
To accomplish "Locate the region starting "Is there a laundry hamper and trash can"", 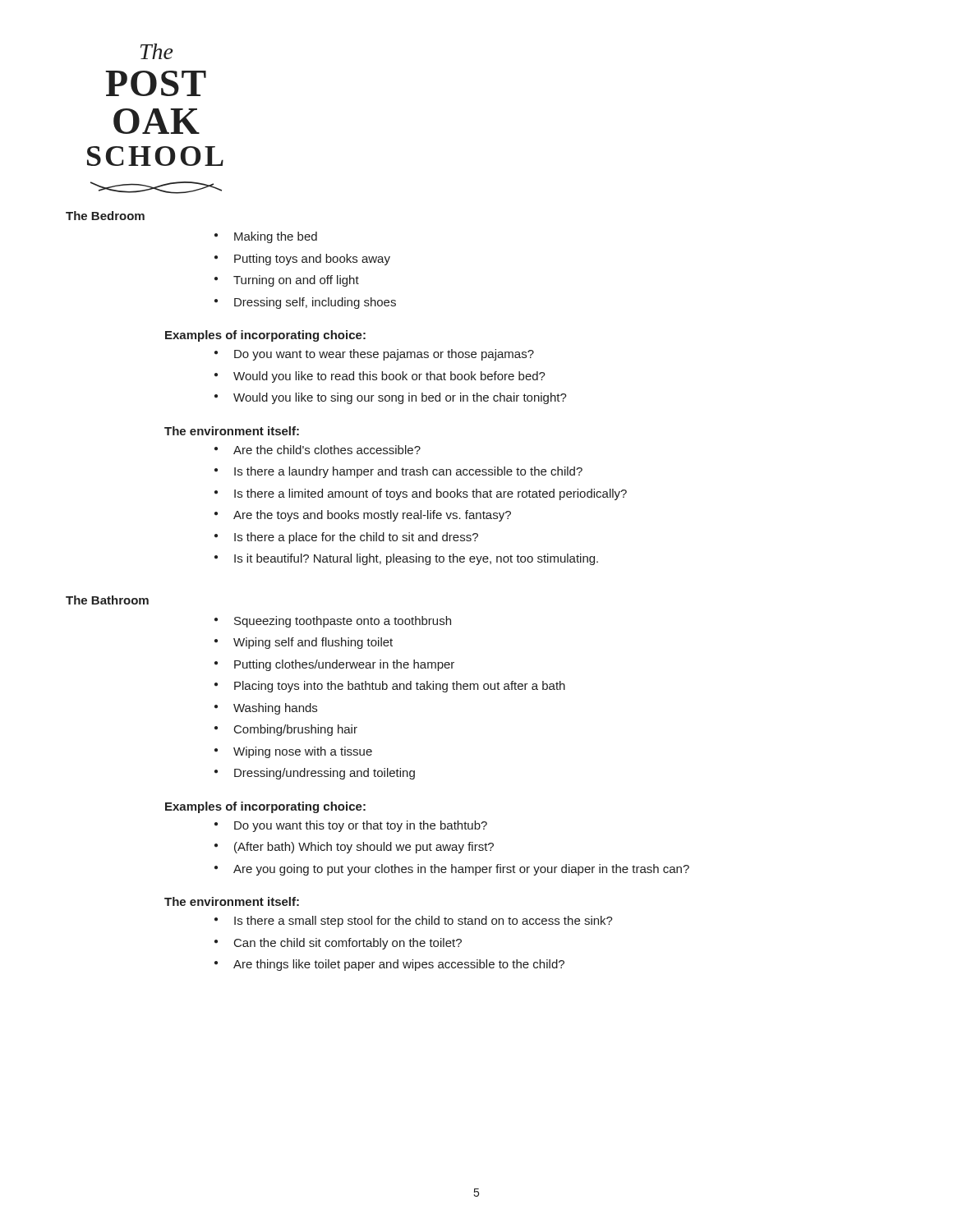I will tap(550, 472).
